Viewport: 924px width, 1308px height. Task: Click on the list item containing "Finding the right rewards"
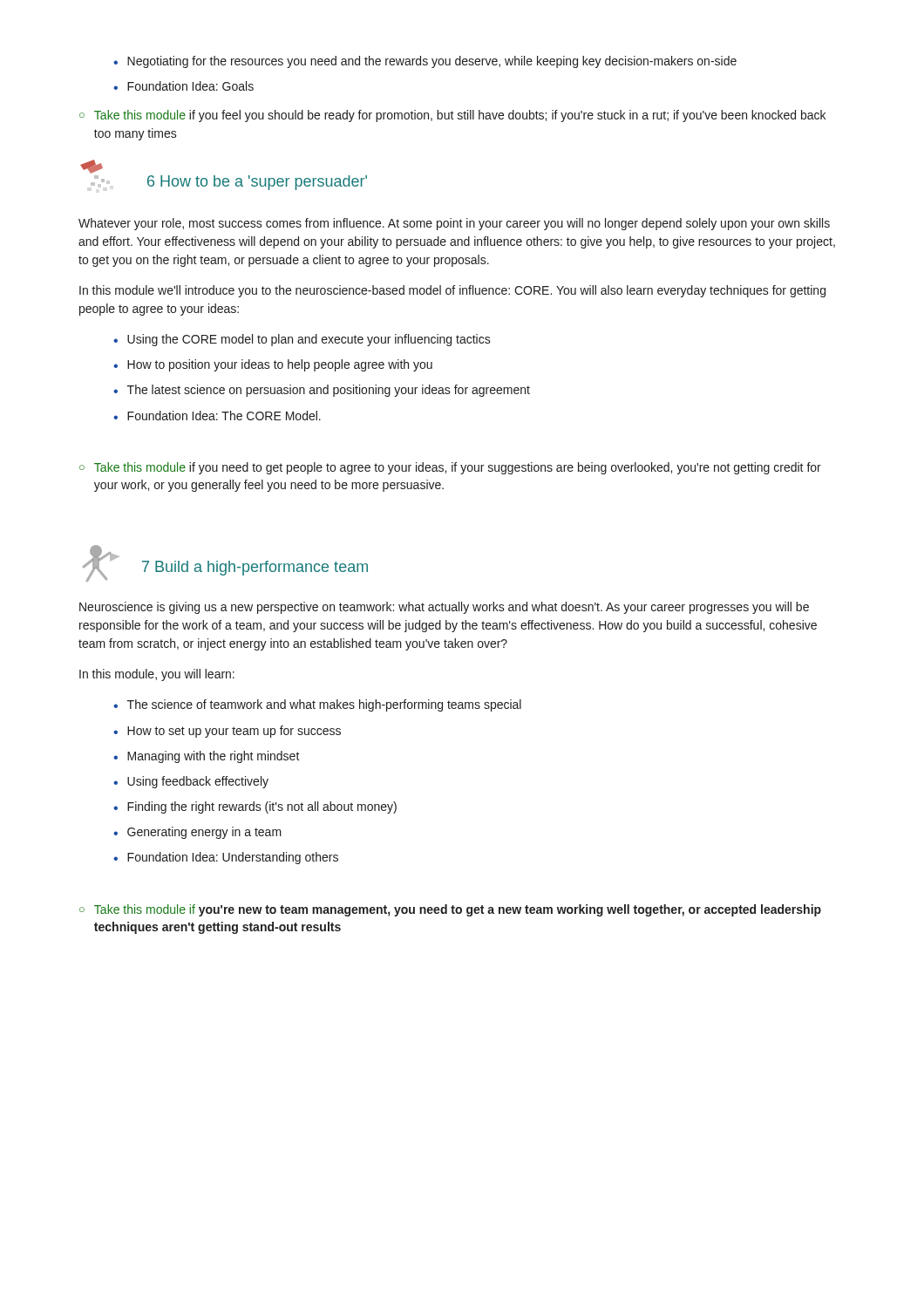255,807
